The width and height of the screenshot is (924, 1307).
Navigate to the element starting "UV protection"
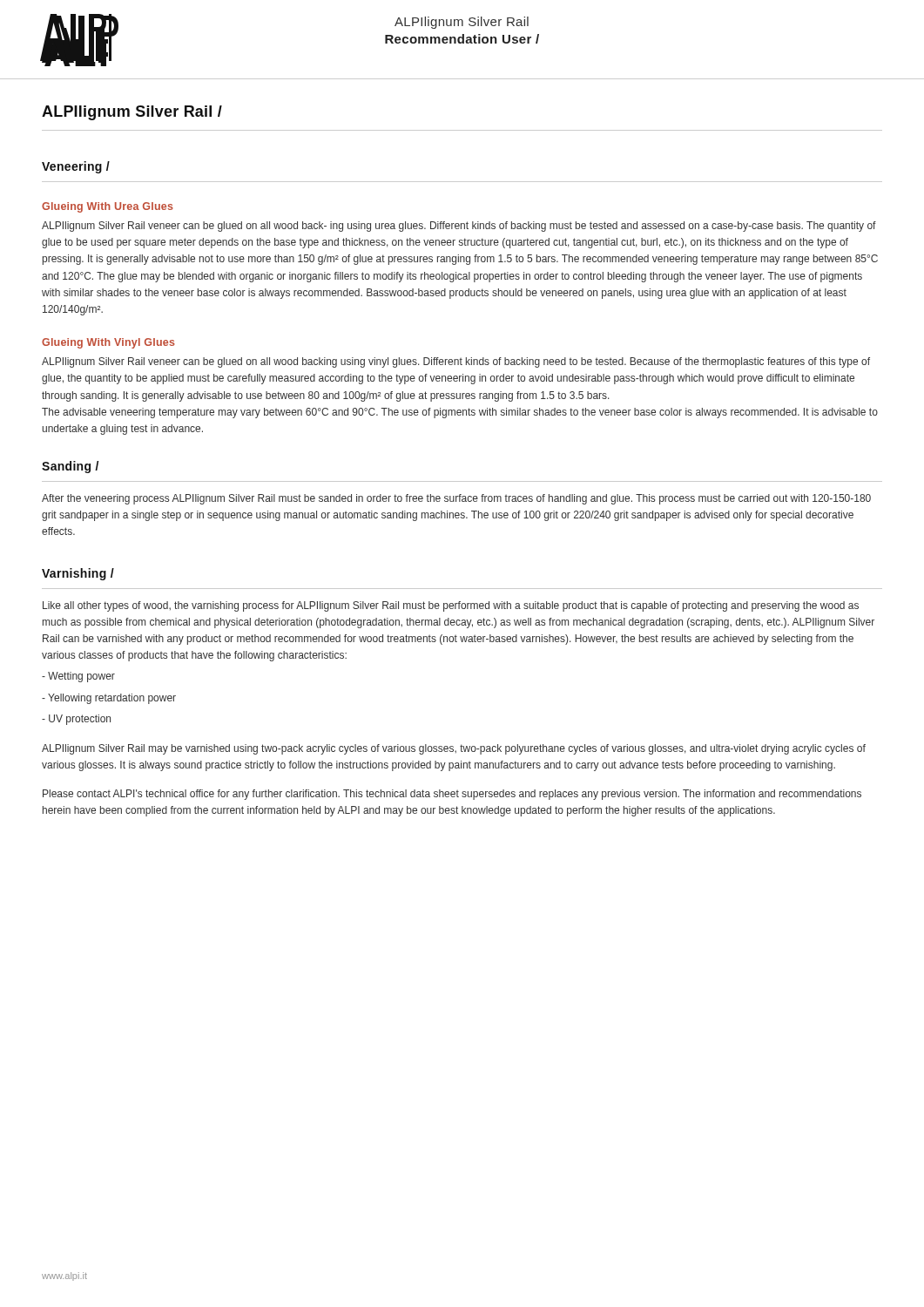76,720
